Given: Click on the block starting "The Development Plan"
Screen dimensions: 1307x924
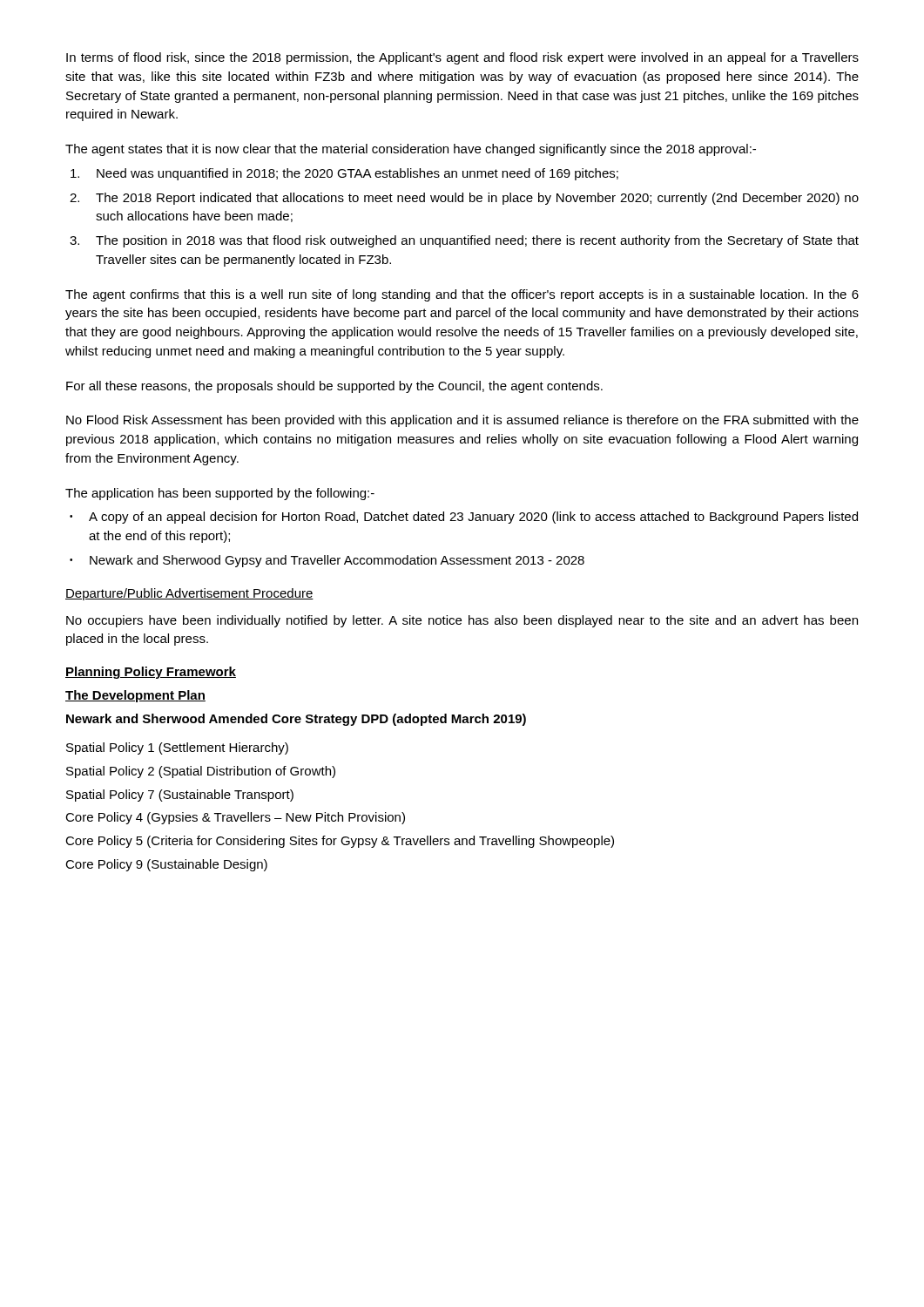Looking at the screenshot, I should tap(135, 695).
